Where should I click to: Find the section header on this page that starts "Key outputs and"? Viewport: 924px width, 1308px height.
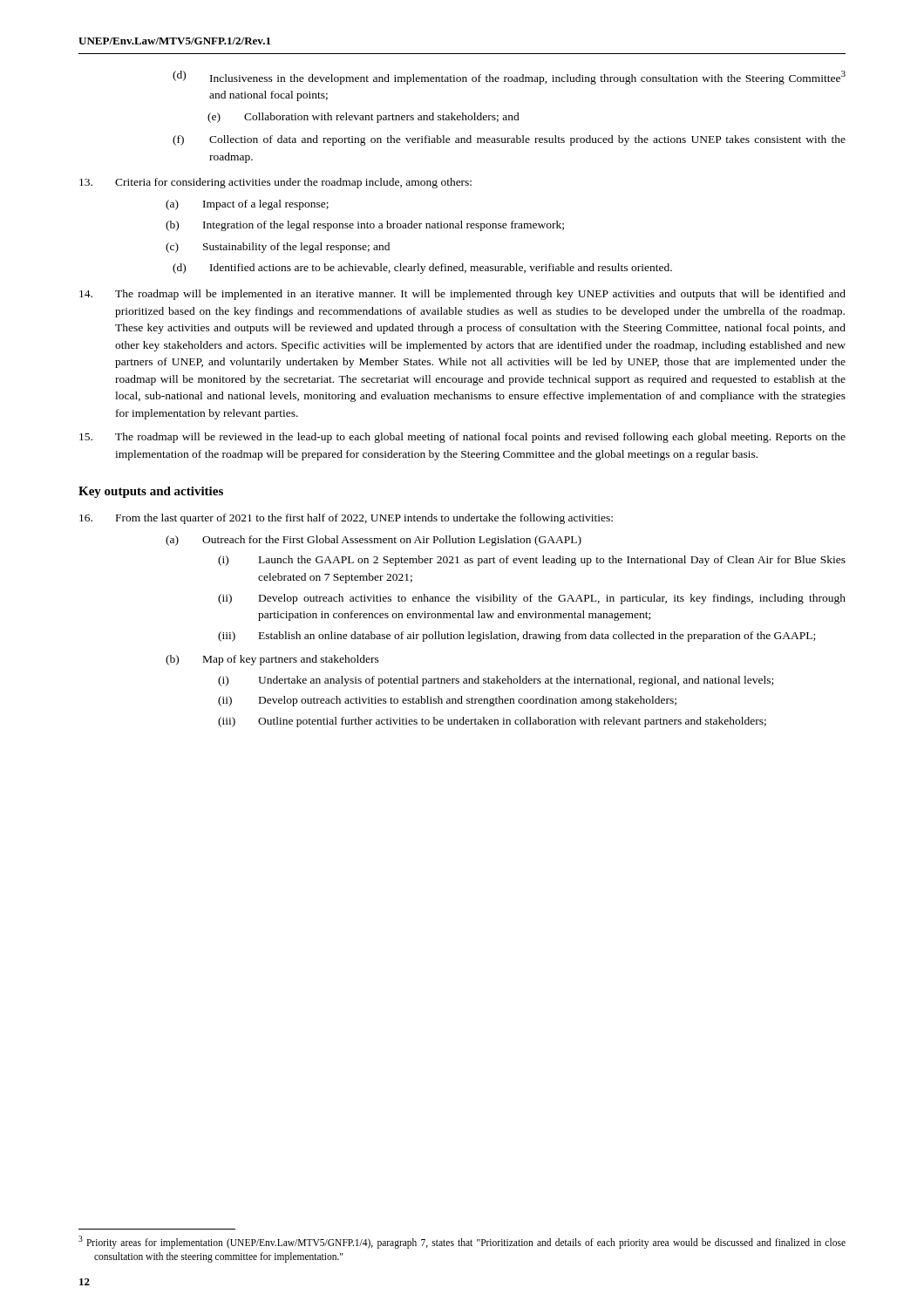pos(151,491)
